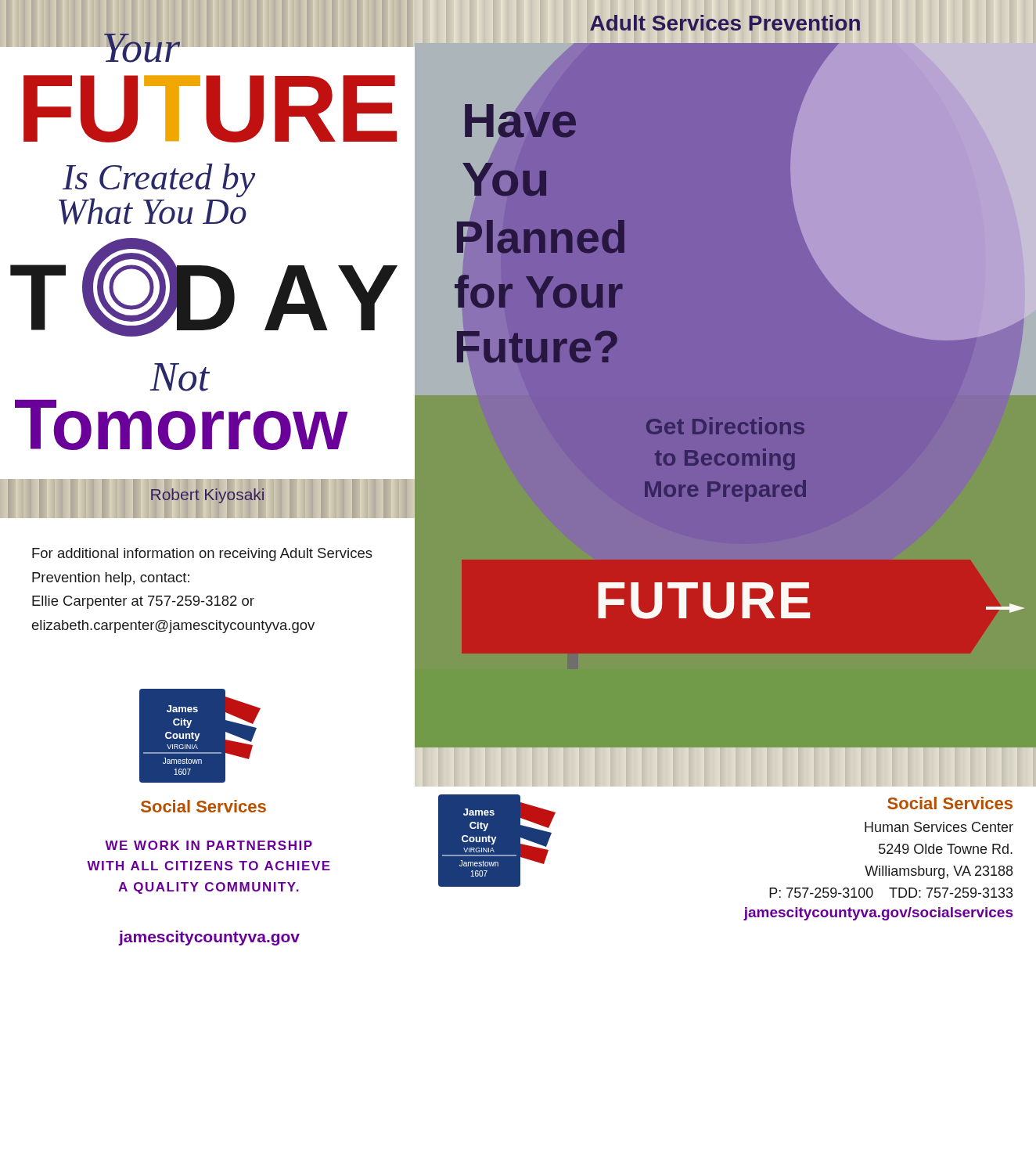
Task: Locate the section header
Action: tap(725, 23)
